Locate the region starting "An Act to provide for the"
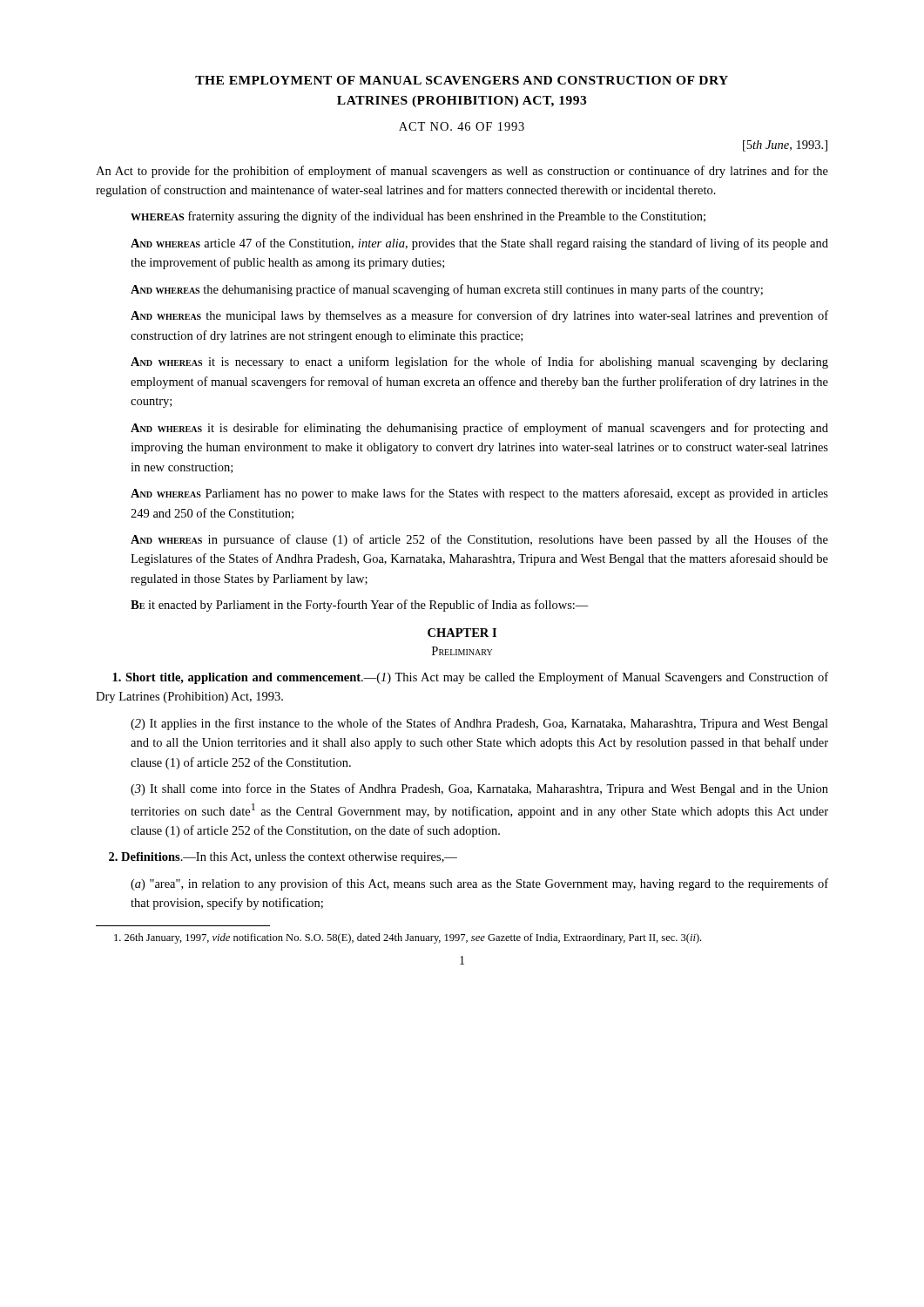 (x=462, y=180)
